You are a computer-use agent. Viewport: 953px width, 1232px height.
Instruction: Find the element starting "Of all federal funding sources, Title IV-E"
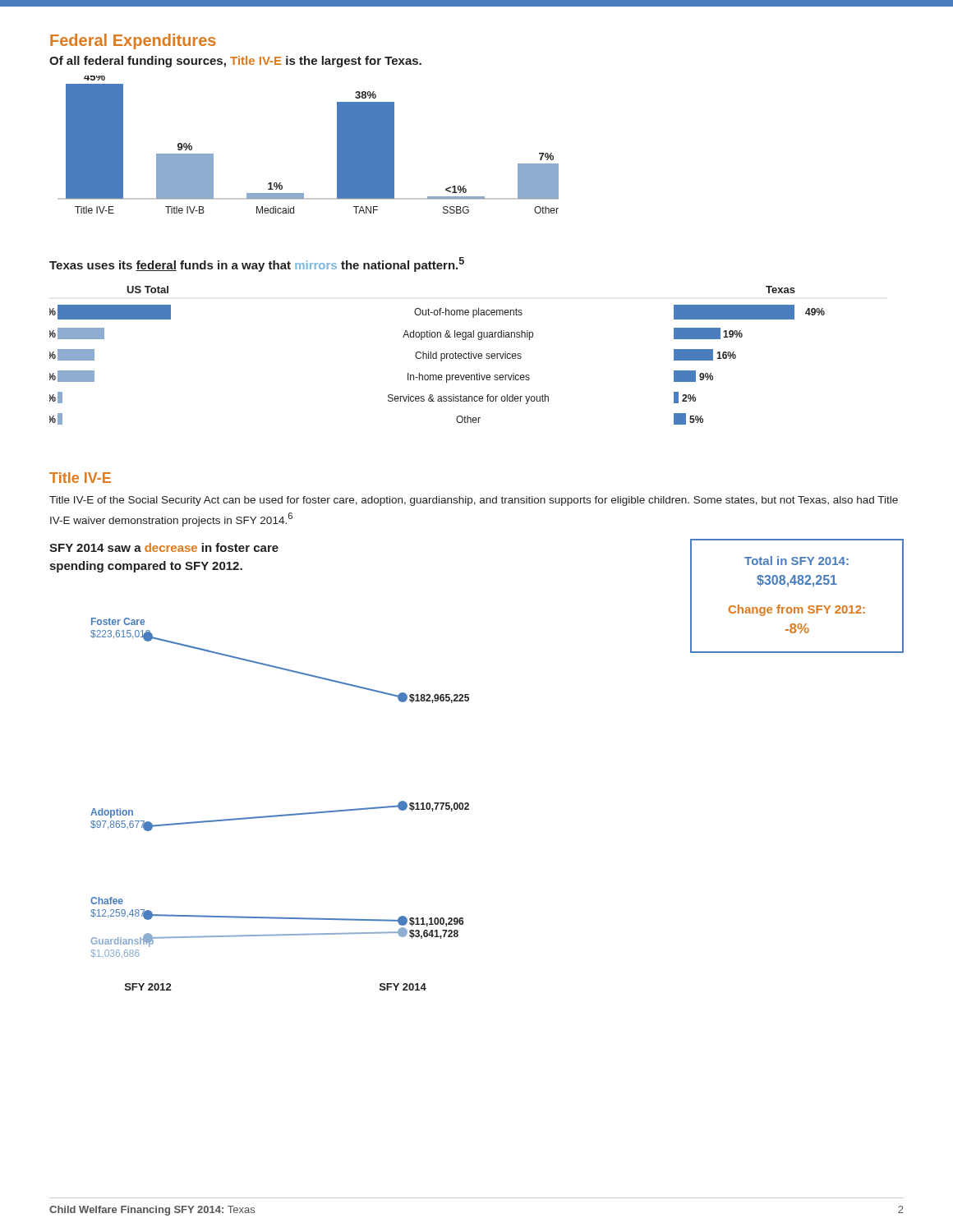[236, 60]
